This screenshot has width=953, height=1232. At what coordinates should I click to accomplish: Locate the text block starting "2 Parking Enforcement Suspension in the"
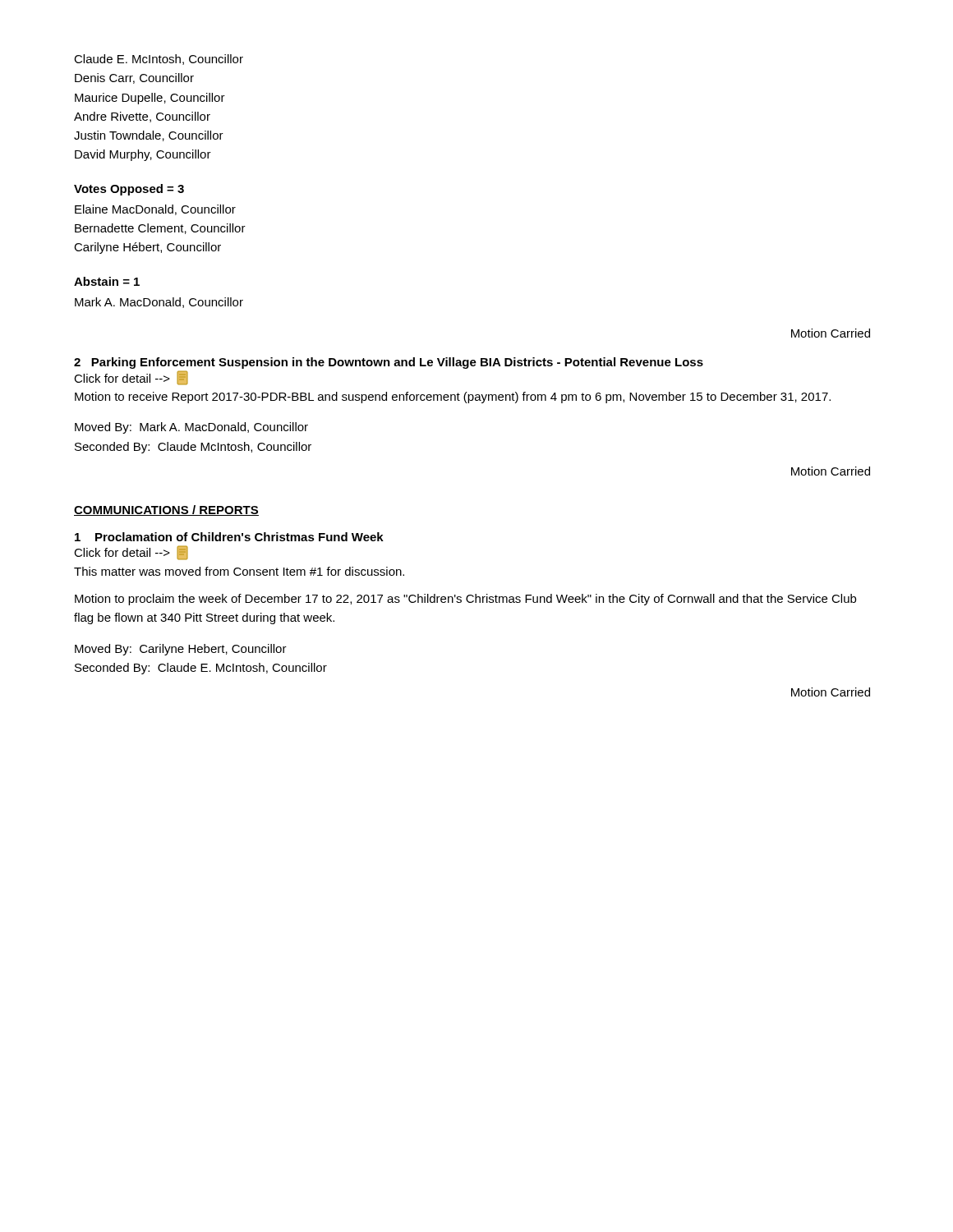(389, 362)
